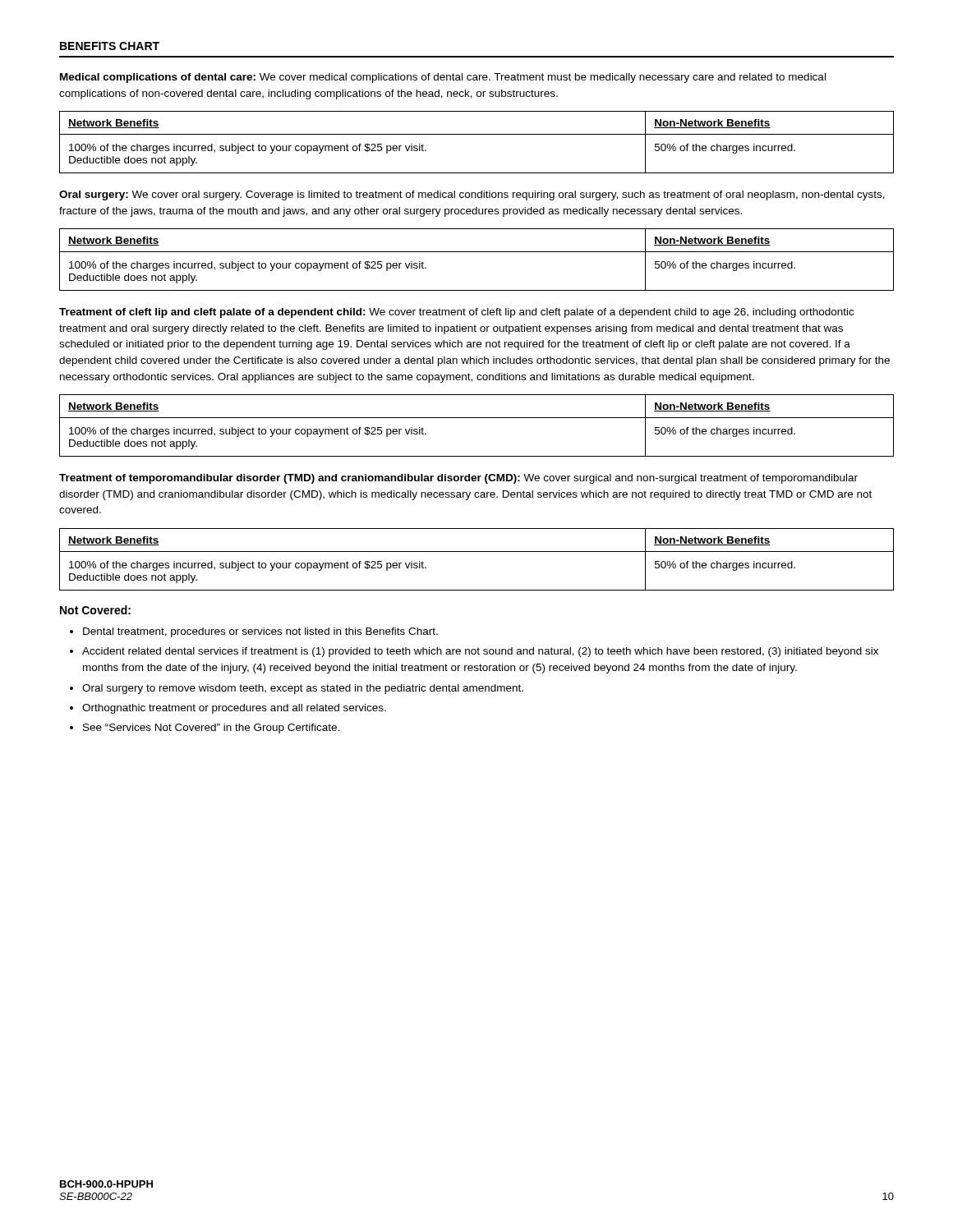Select the list item containing "Dental treatment, procedures or services not listed"
This screenshot has height=1232, width=953.
pos(260,631)
